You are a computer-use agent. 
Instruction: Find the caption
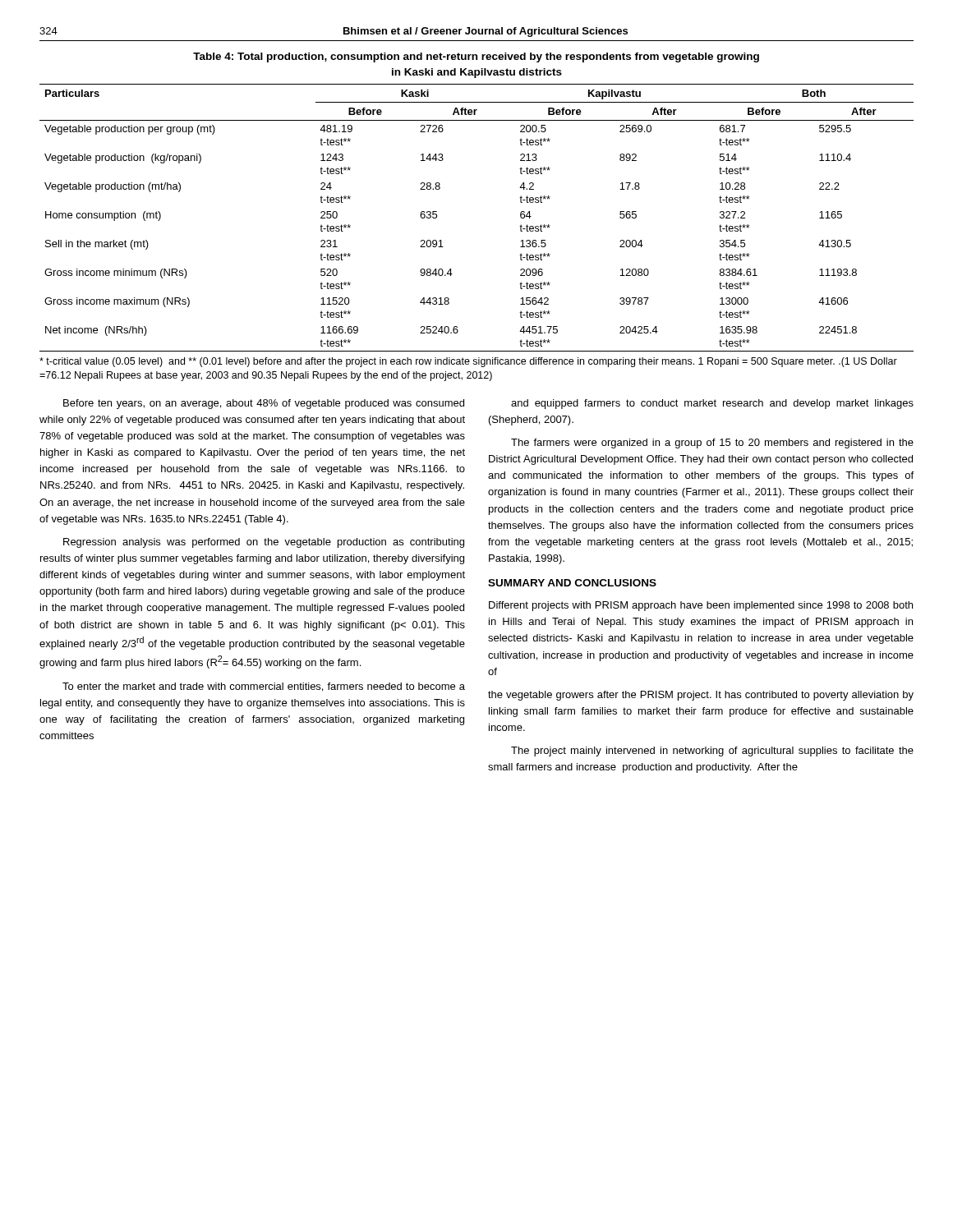coord(476,64)
